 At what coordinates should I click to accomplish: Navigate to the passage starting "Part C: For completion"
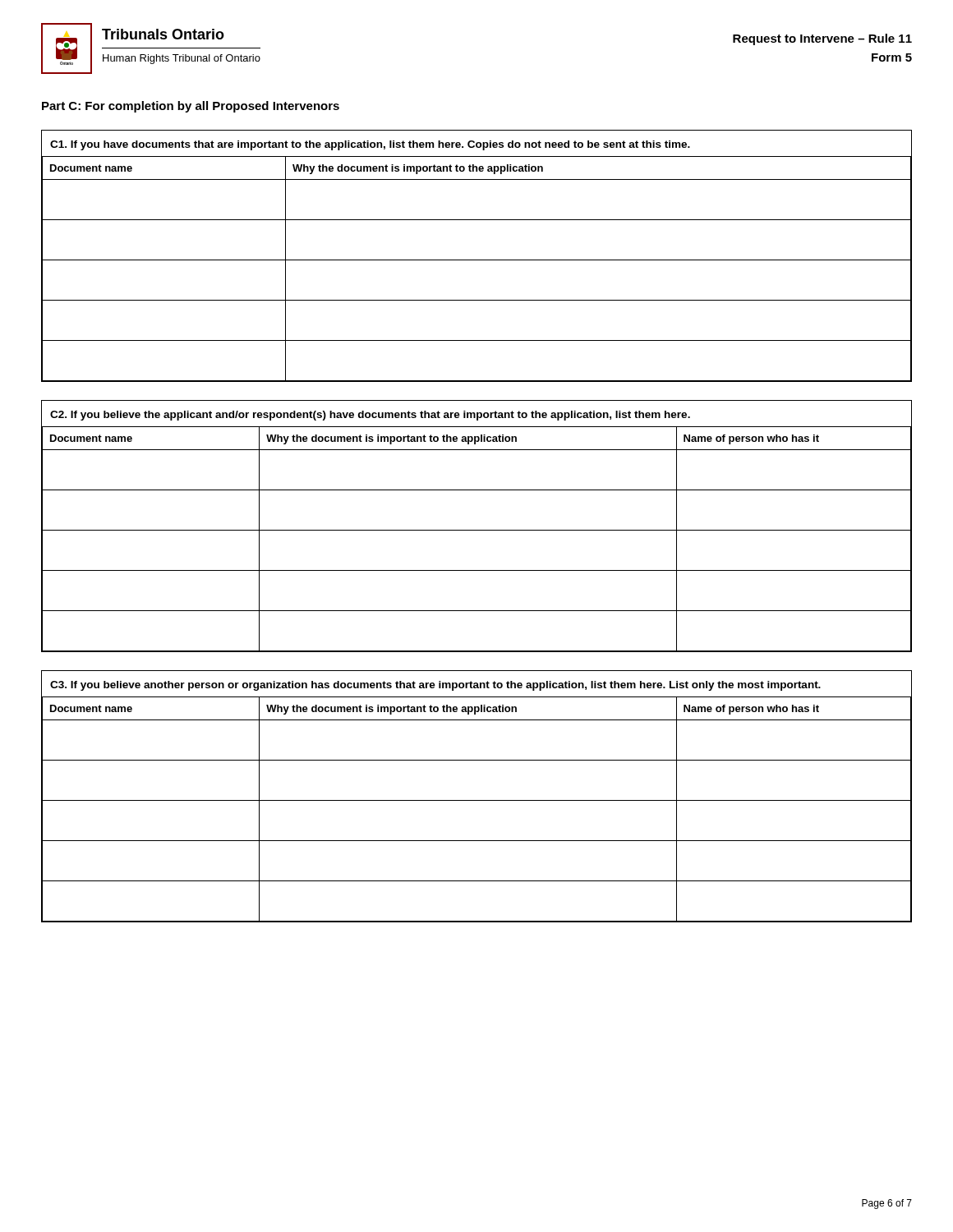[x=190, y=106]
